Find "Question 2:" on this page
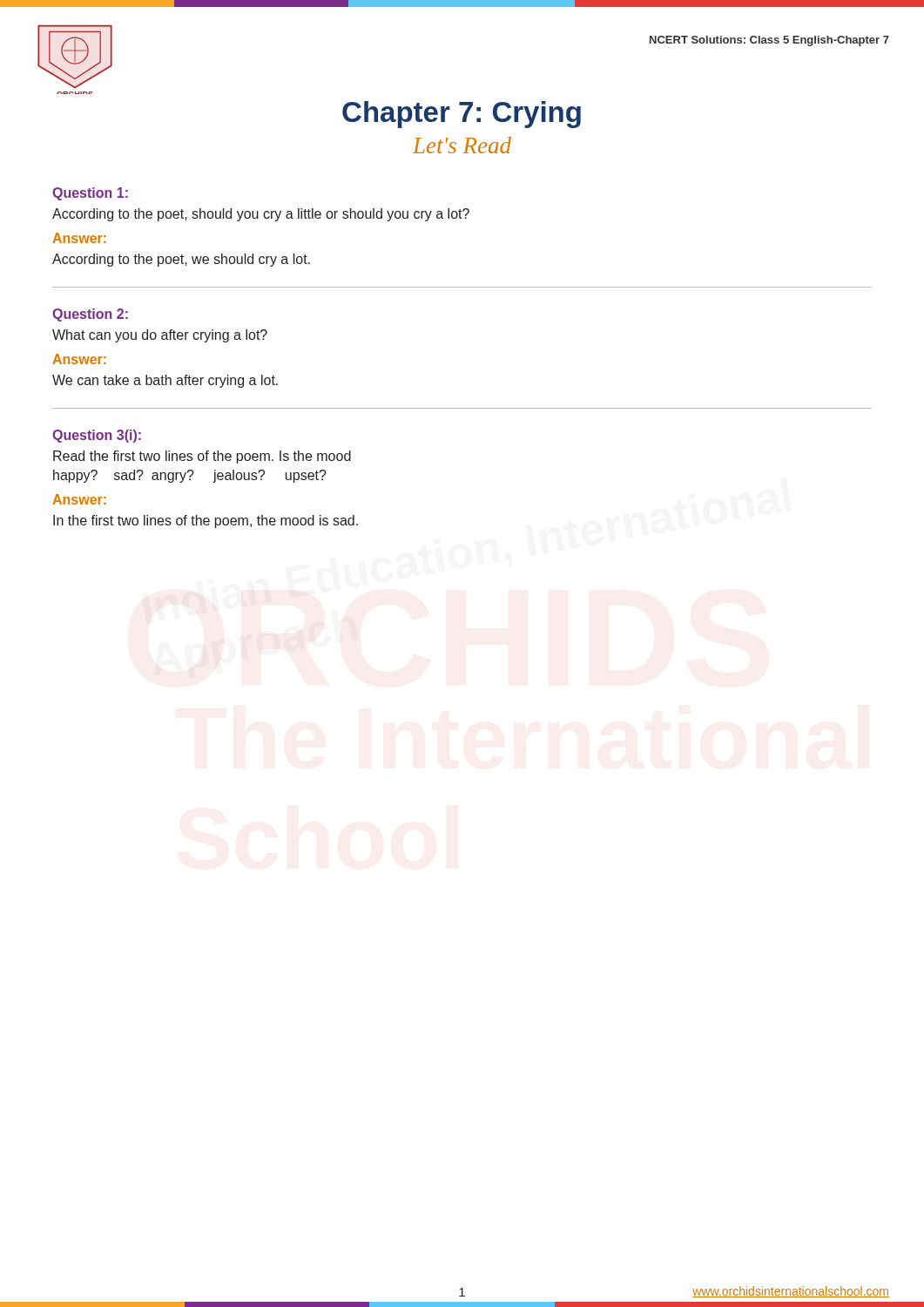This screenshot has height=1307, width=924. 91,314
